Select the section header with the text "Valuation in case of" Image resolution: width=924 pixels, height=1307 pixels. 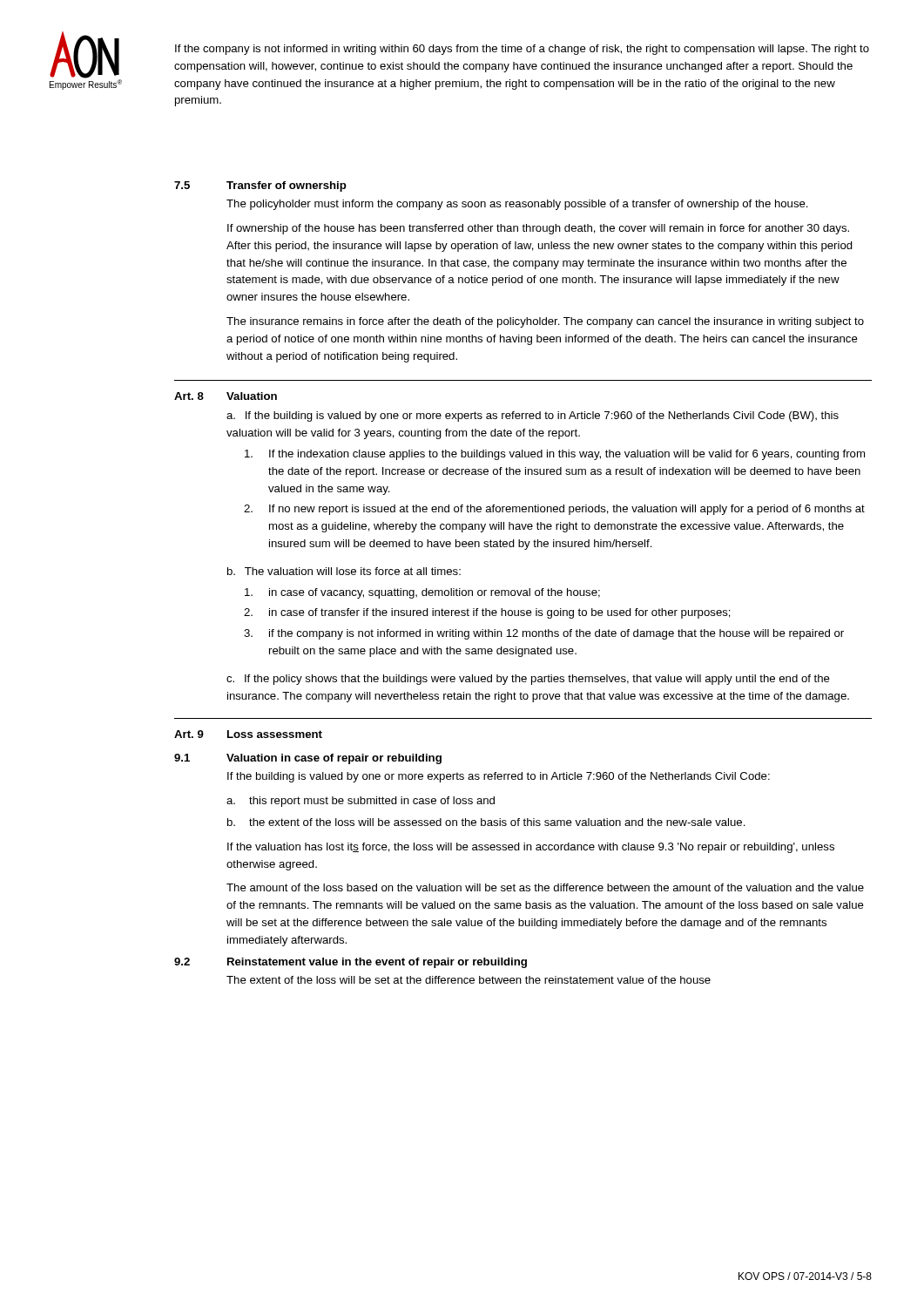pyautogui.click(x=334, y=758)
